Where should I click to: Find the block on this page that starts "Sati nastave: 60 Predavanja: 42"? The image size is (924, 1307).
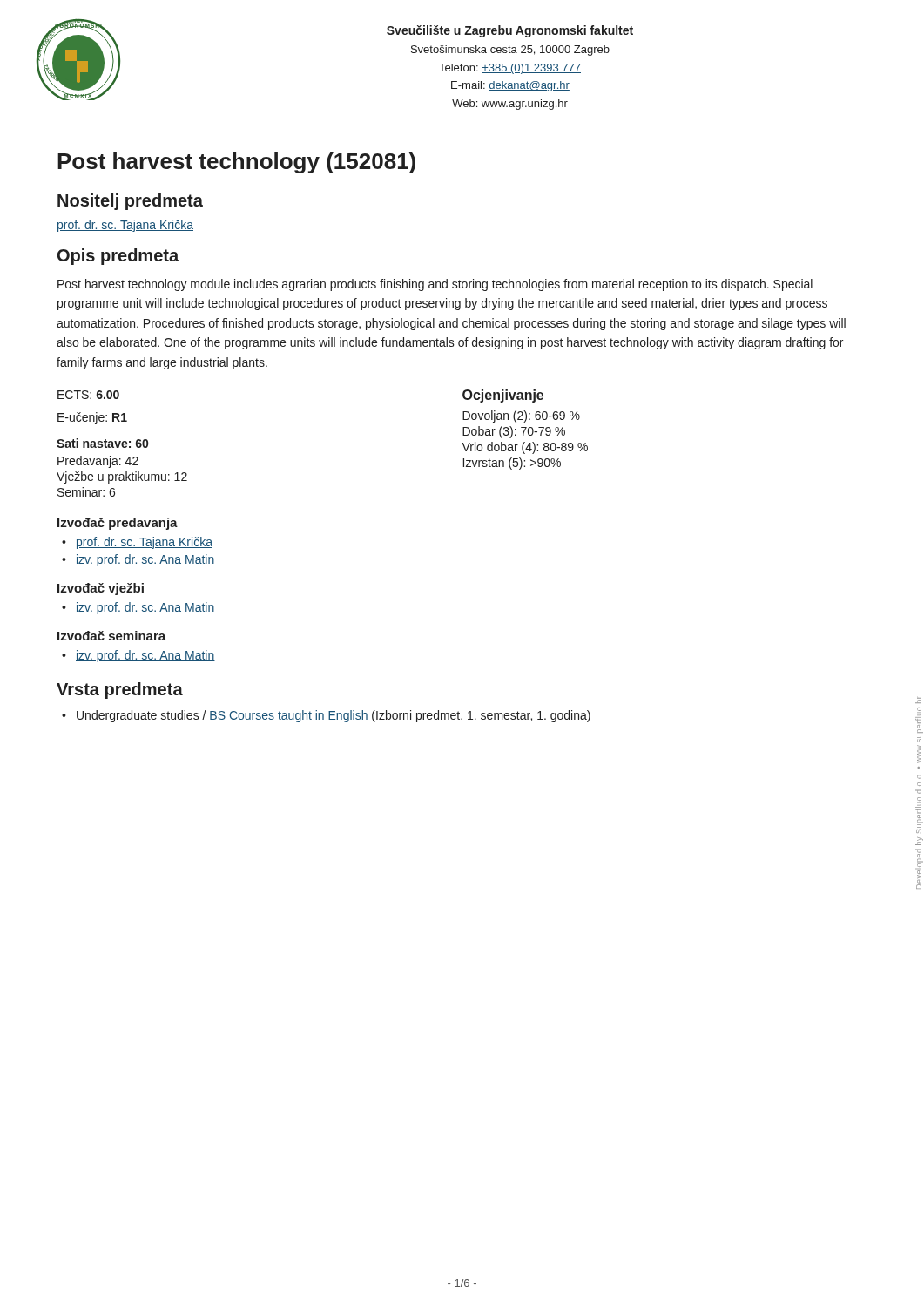(95, 443)
